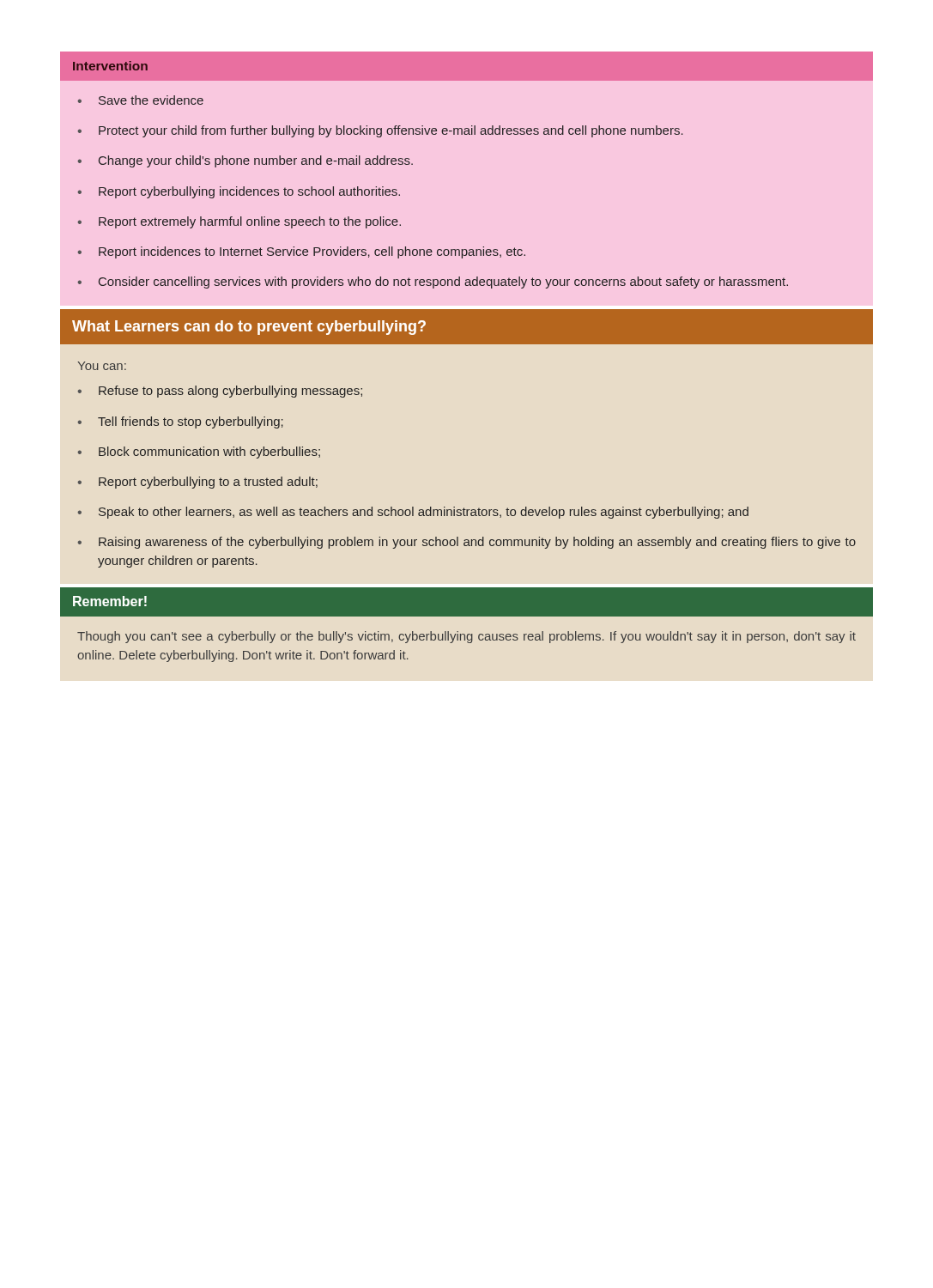Point to the block starting "• Report cyberbullying to a trusted adult;"
933x1288 pixels.
tap(198, 483)
